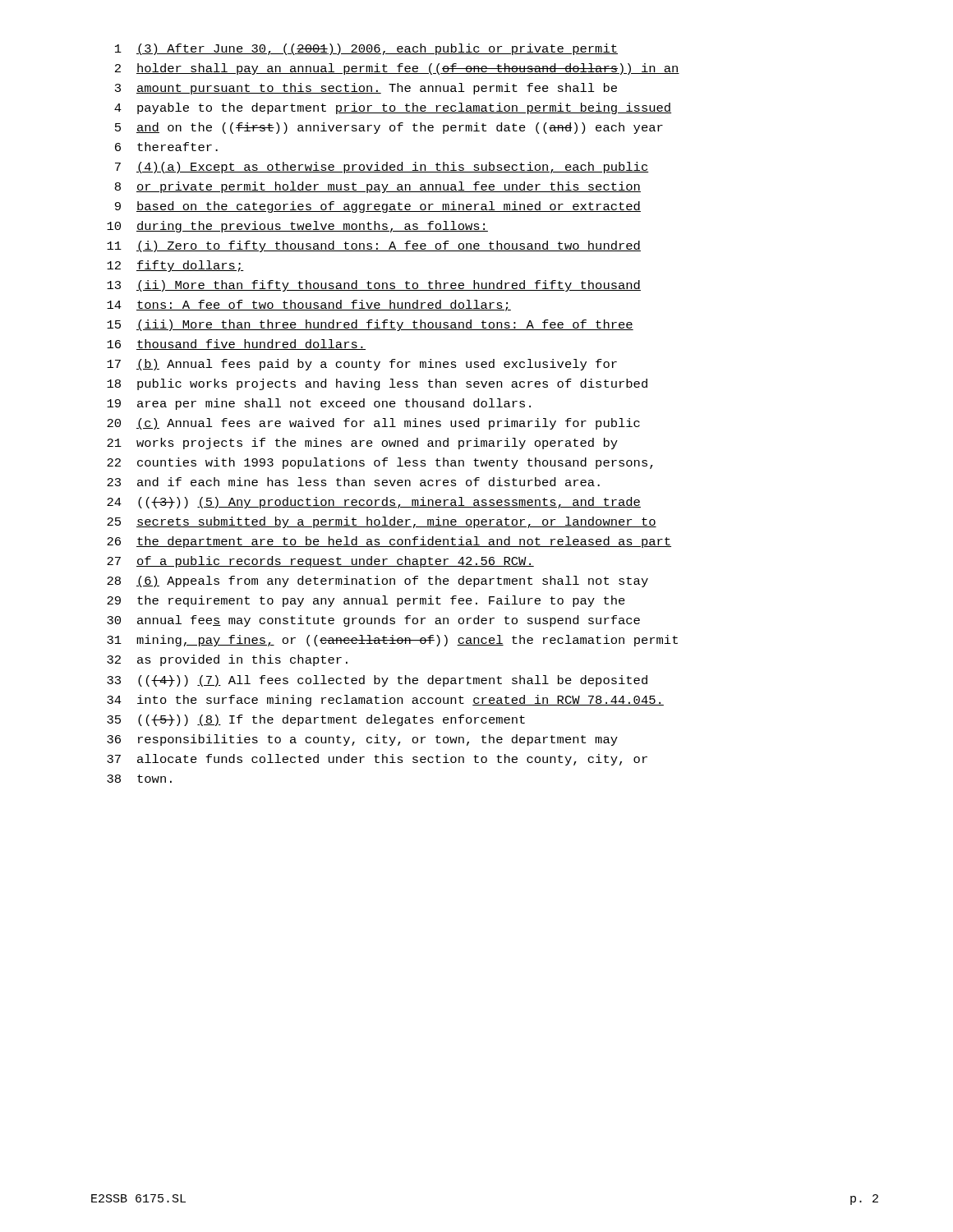This screenshot has height=1232, width=953.
Task: Locate the block of text that opens with "11 (i) Zero to fifty thousand tons:"
Action: pos(485,256)
